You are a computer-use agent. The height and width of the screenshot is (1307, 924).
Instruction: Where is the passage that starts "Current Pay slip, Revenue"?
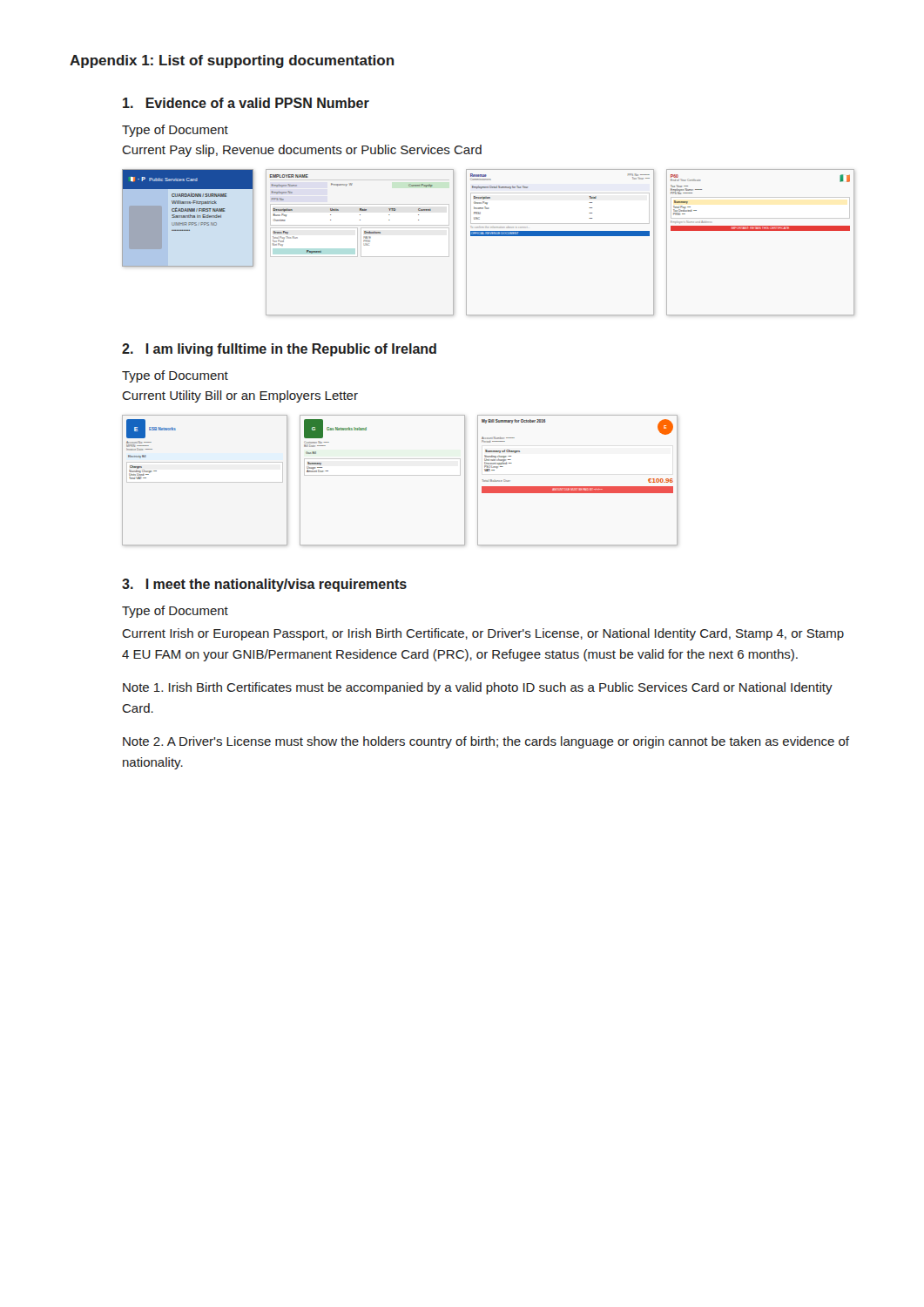[302, 149]
